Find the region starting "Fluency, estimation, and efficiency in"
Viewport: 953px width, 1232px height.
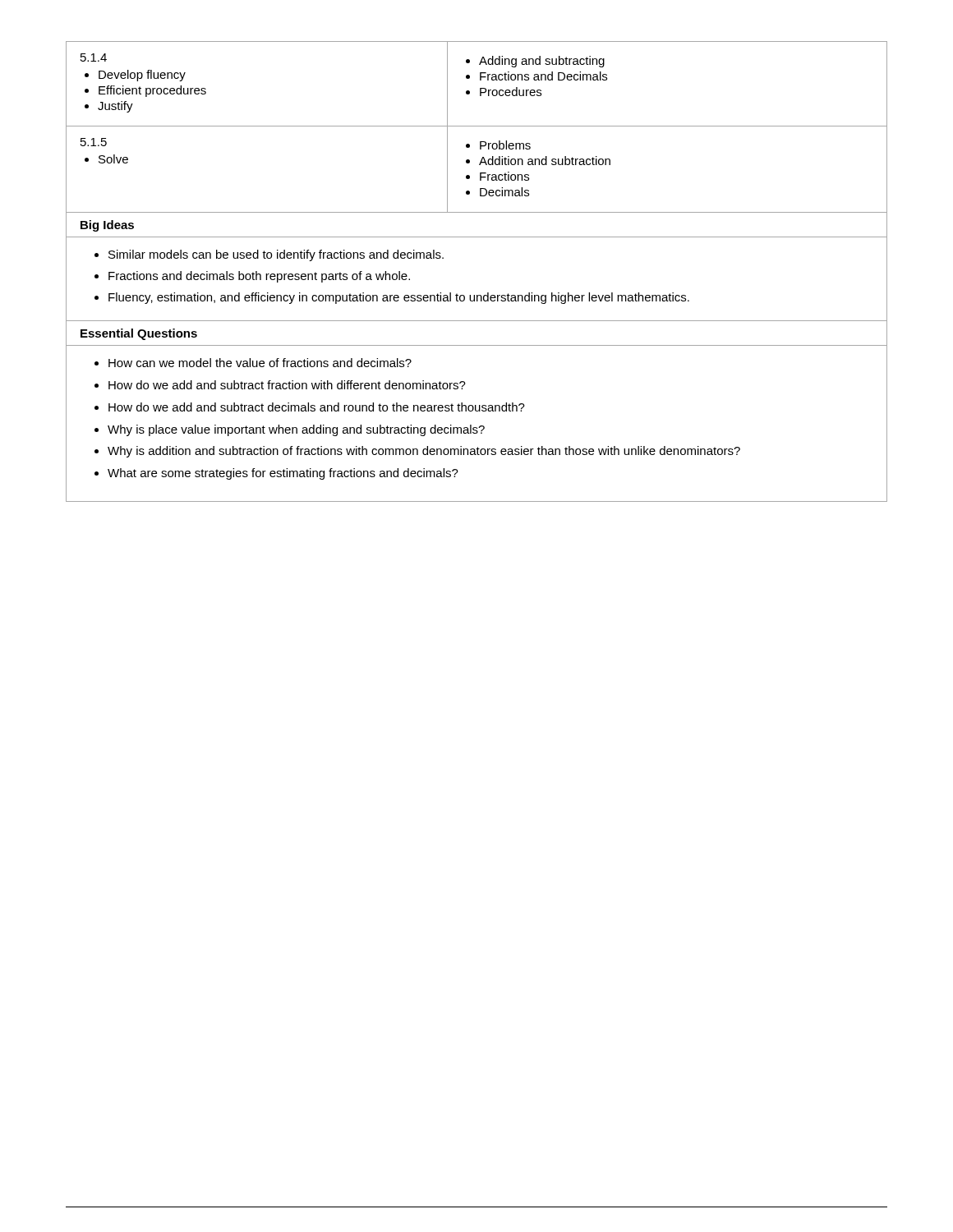pos(399,296)
